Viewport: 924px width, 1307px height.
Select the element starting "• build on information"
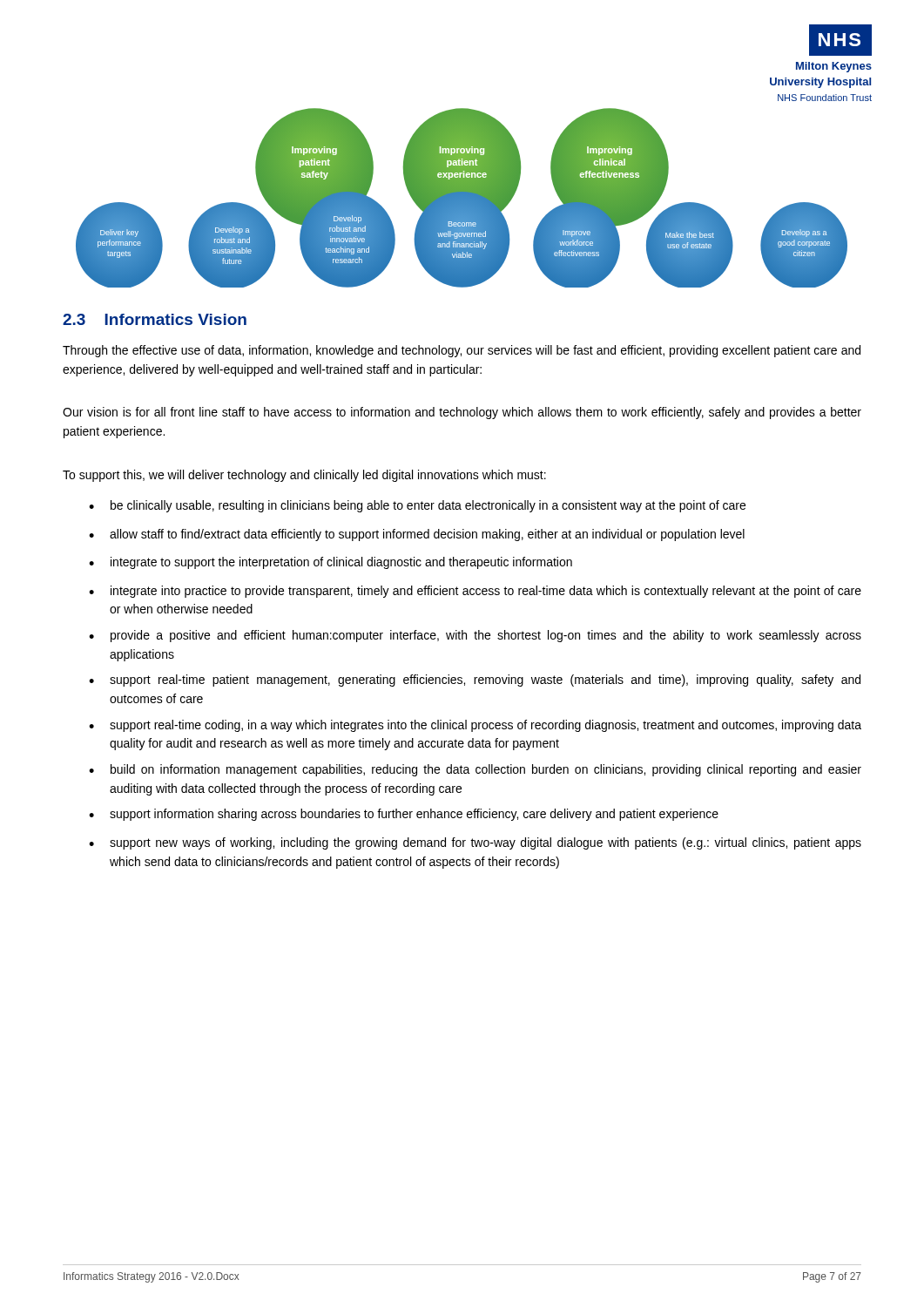pyautogui.click(x=475, y=780)
